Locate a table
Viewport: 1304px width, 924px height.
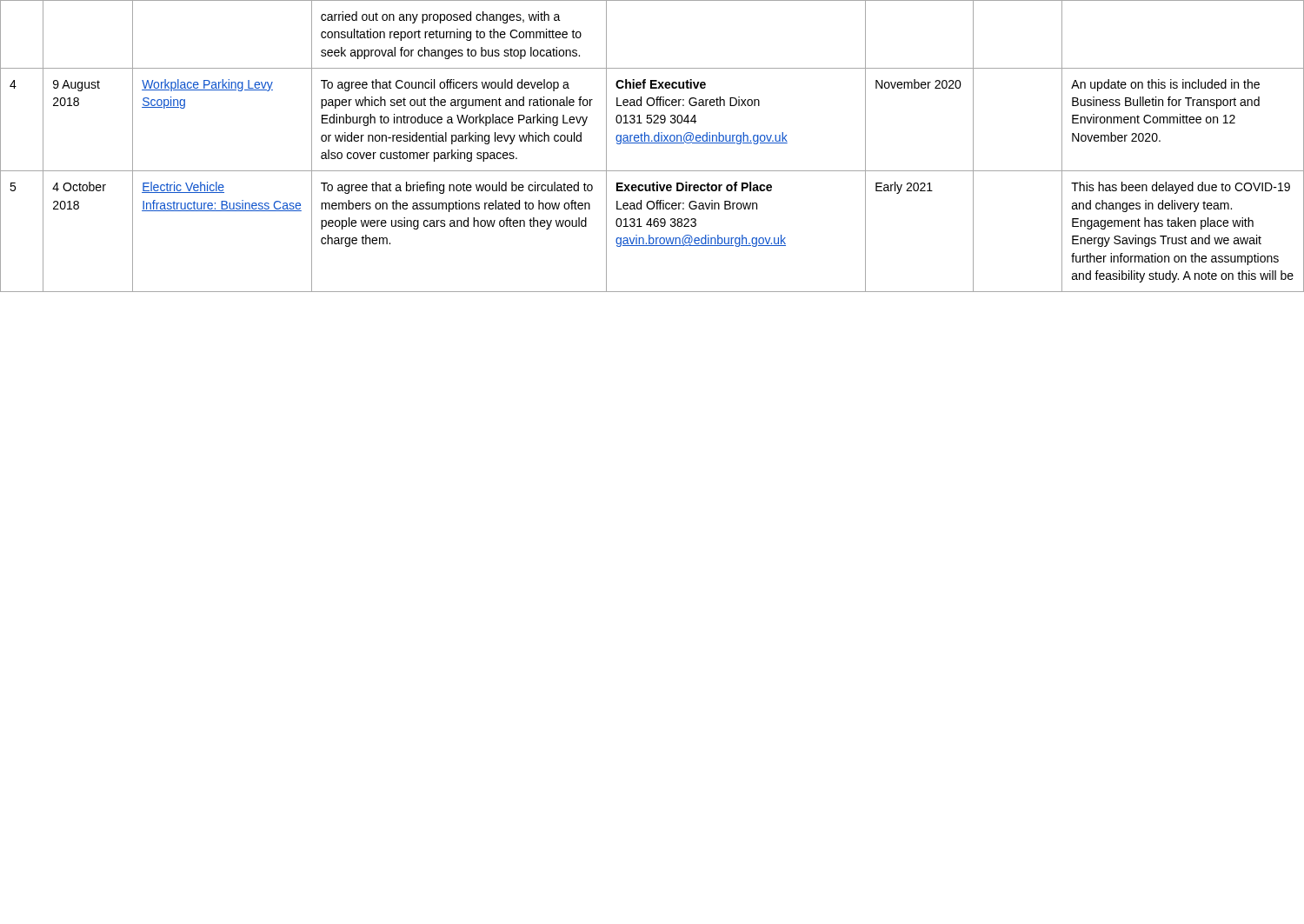pos(652,146)
